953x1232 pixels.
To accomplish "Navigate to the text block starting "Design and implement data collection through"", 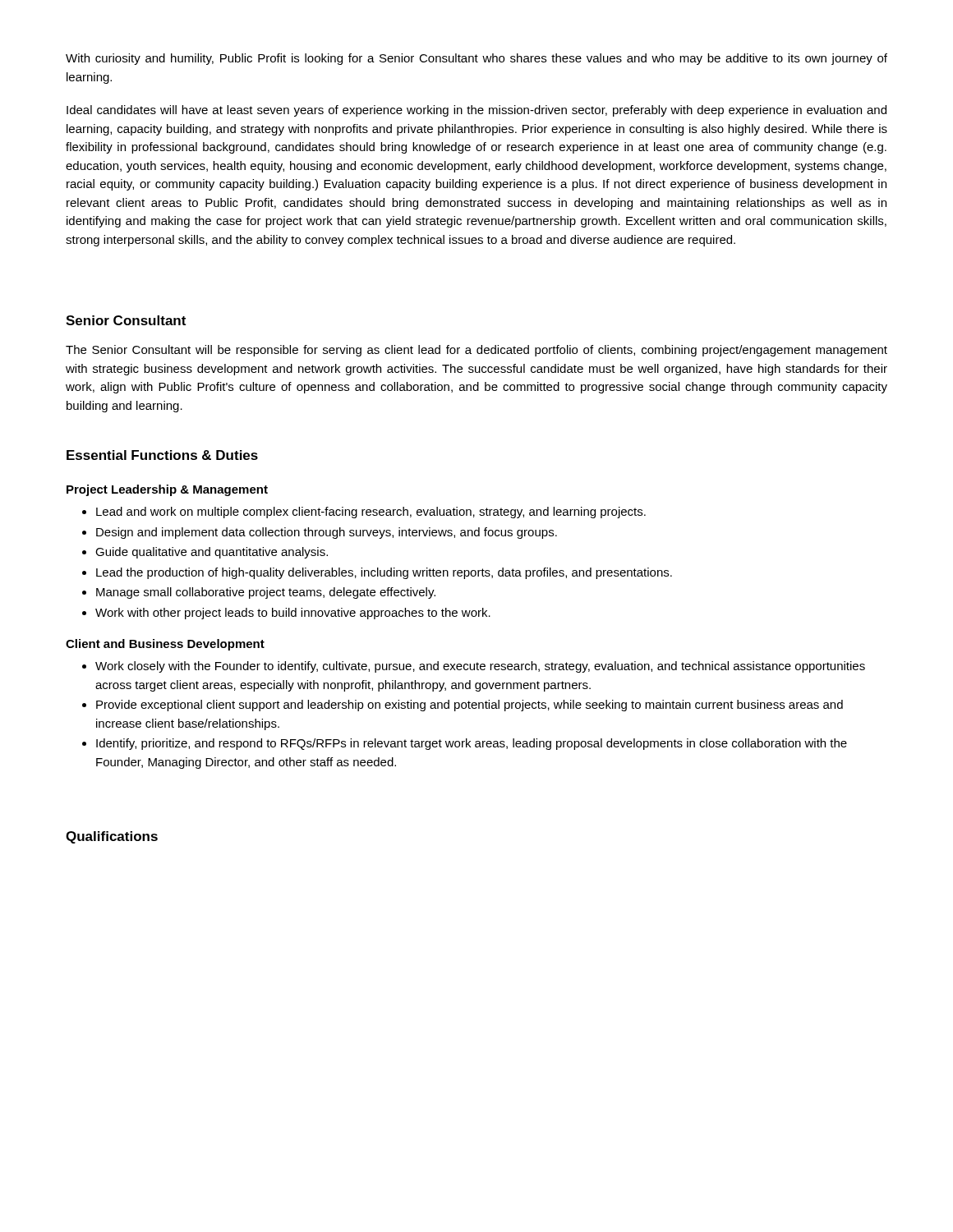I will click(476, 532).
